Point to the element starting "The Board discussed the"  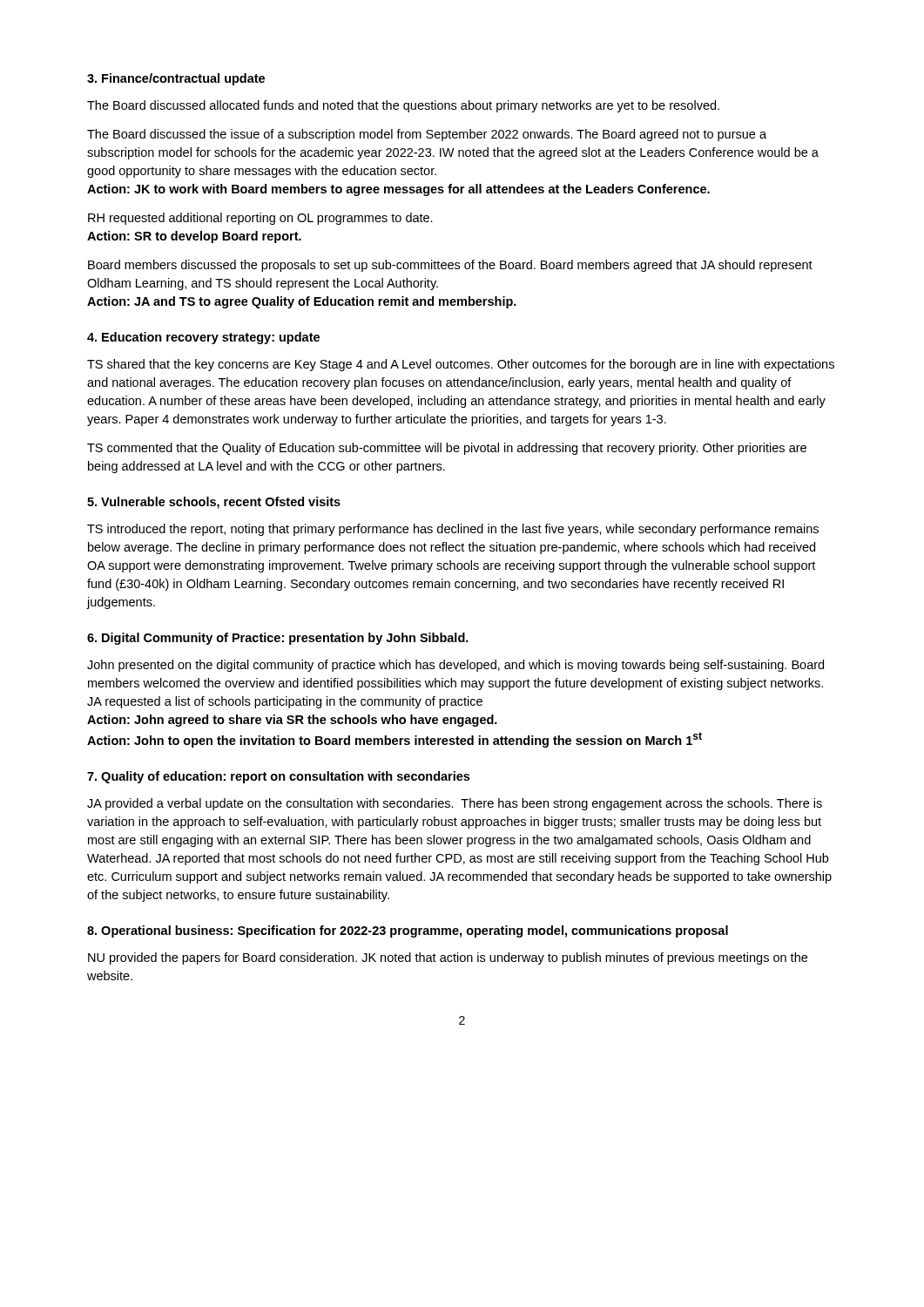453,162
